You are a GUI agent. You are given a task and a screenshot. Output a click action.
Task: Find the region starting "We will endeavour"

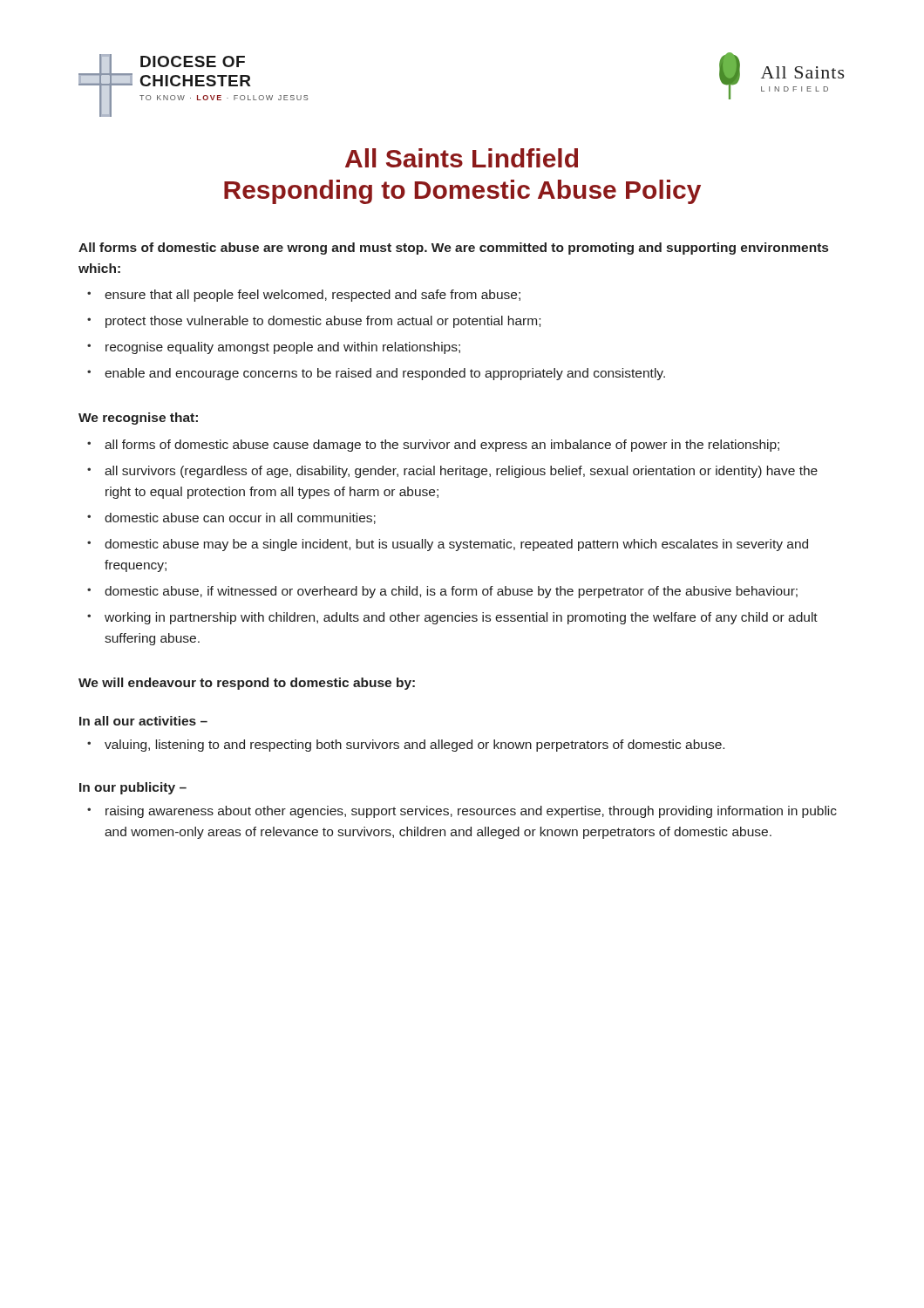pyautogui.click(x=247, y=682)
